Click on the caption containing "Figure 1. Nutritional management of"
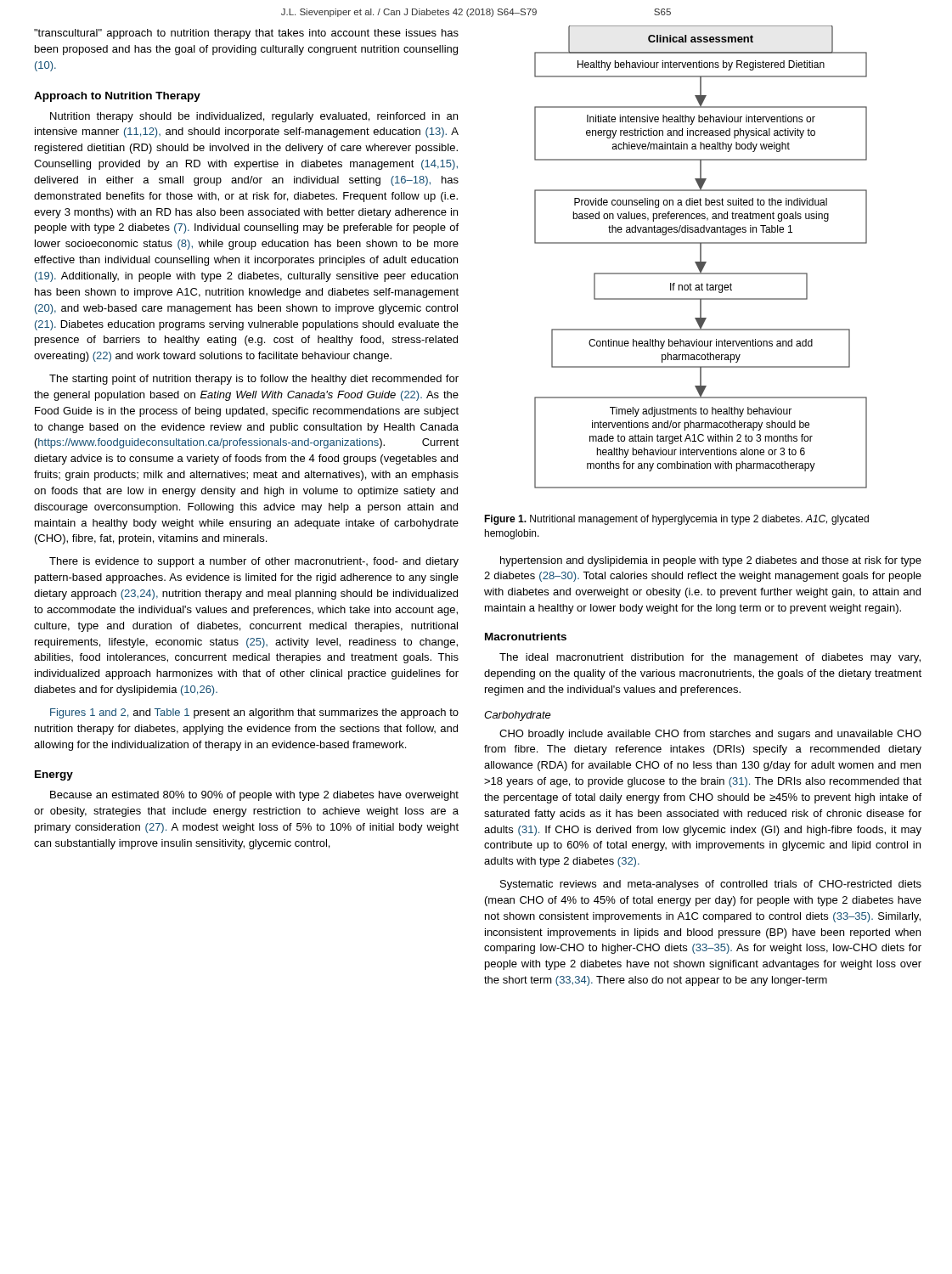952x1274 pixels. click(x=677, y=526)
